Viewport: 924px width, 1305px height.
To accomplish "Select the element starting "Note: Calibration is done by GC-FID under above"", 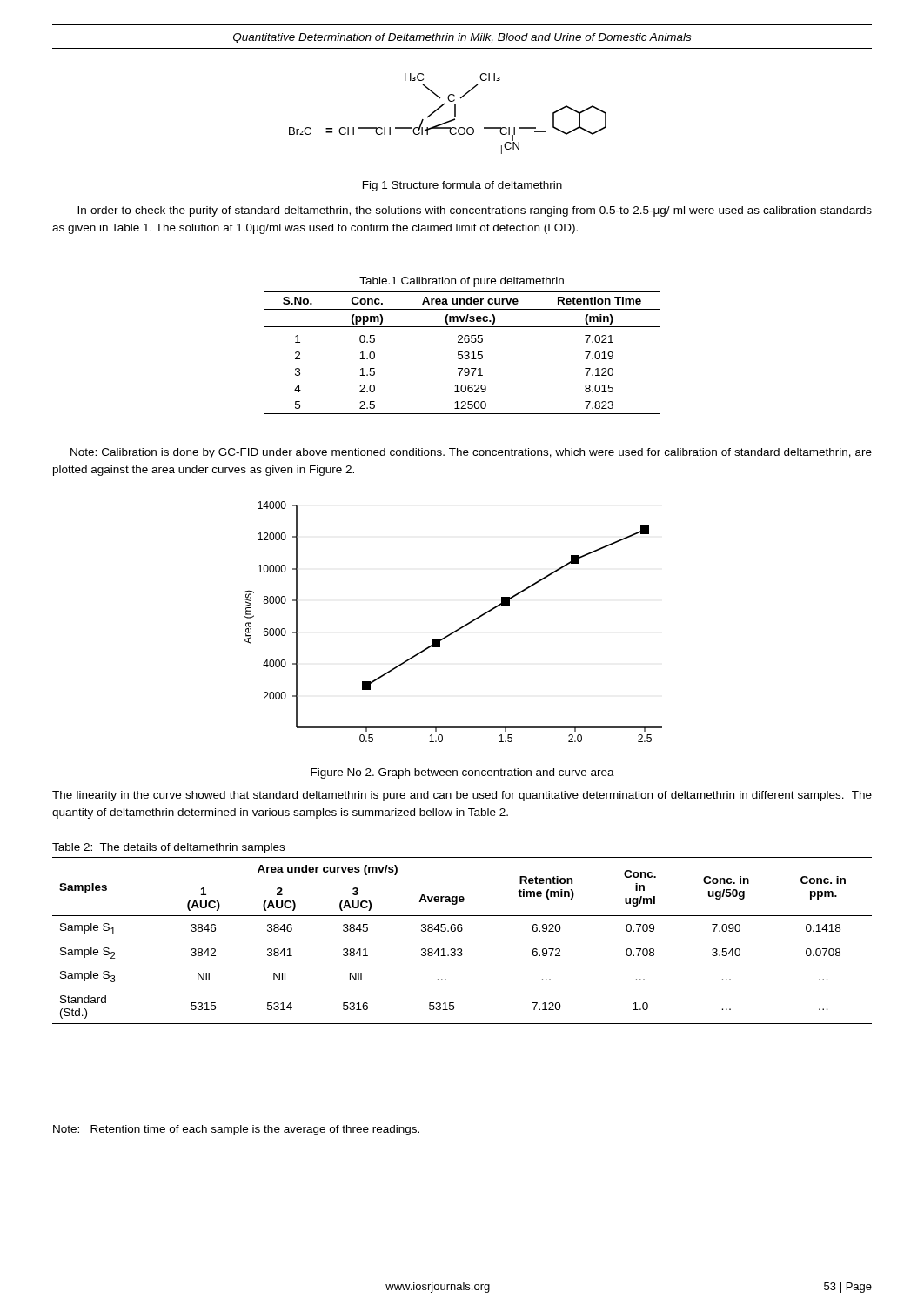I will point(462,461).
